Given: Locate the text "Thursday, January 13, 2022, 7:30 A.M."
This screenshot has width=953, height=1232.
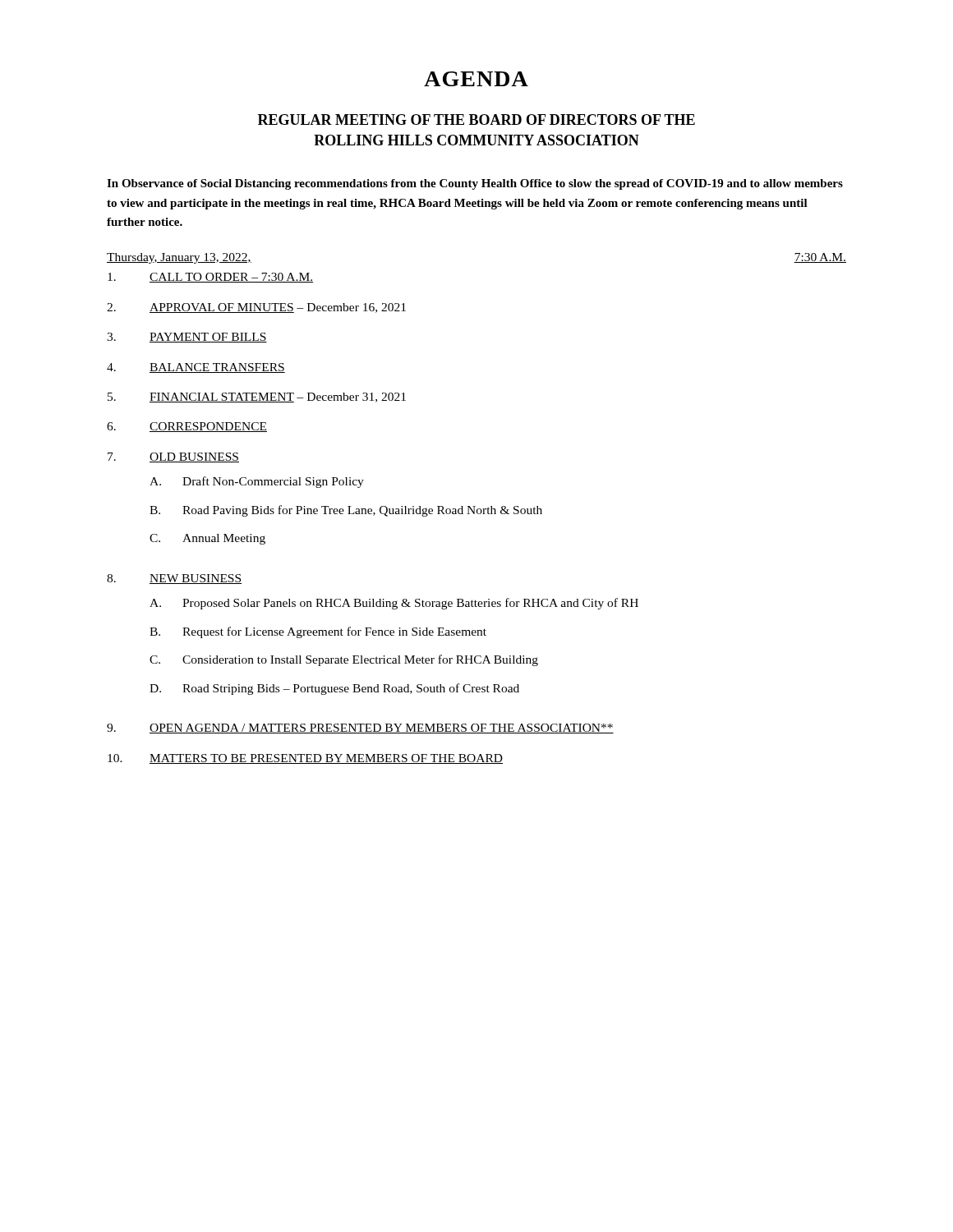Looking at the screenshot, I should pos(161,260).
